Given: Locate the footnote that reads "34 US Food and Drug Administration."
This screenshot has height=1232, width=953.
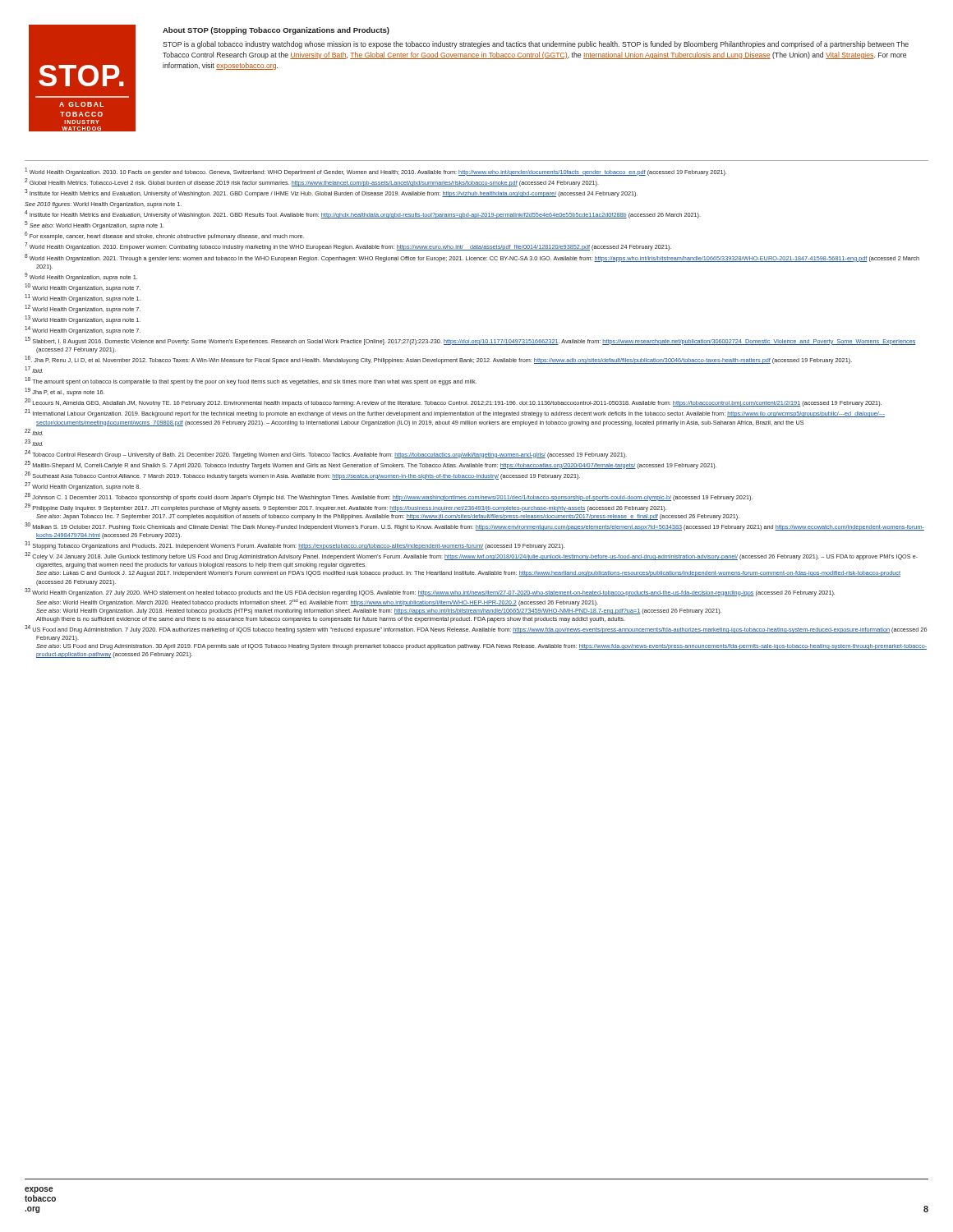Looking at the screenshot, I should click(x=476, y=642).
